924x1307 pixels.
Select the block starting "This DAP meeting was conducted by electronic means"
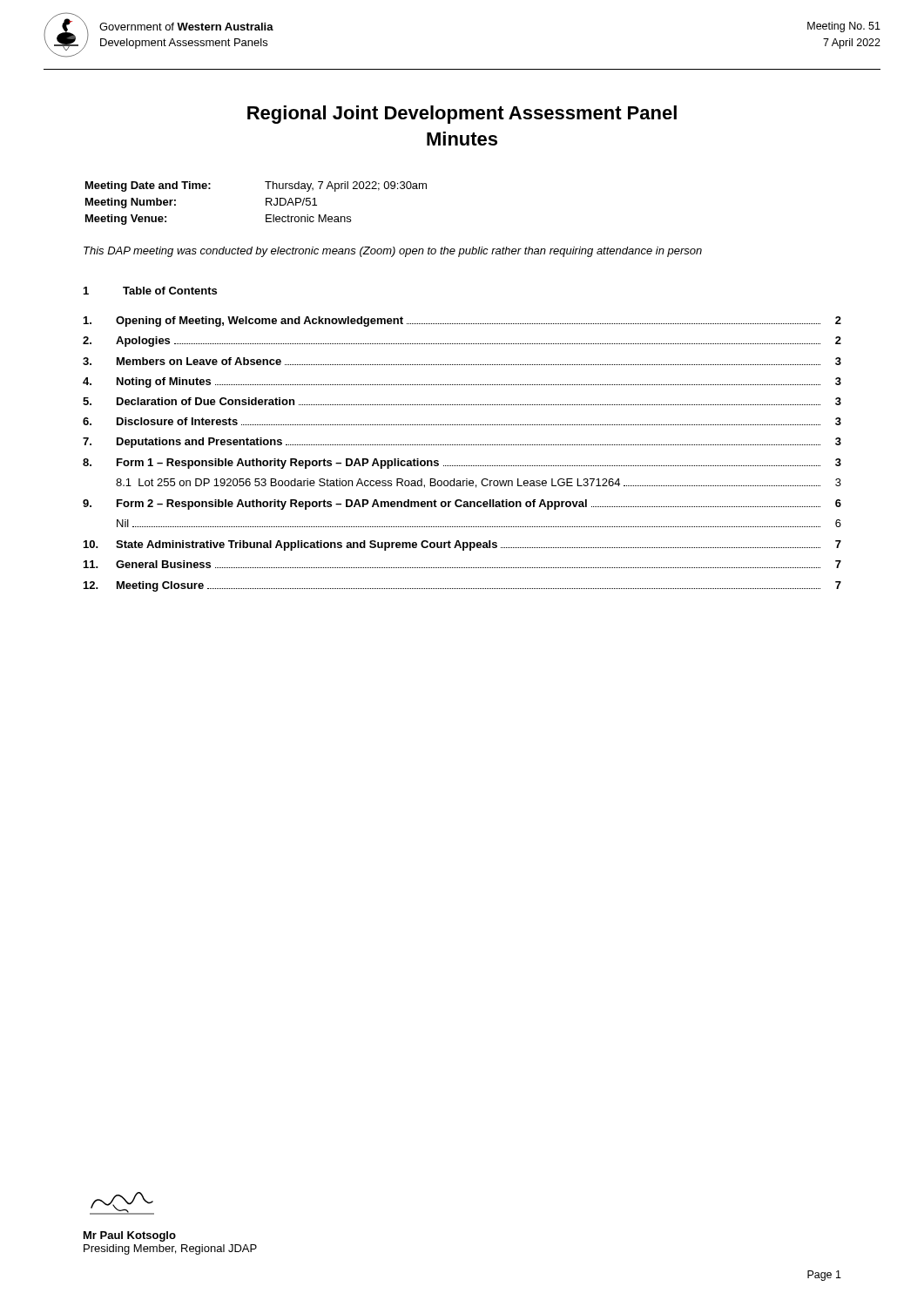pos(392,251)
